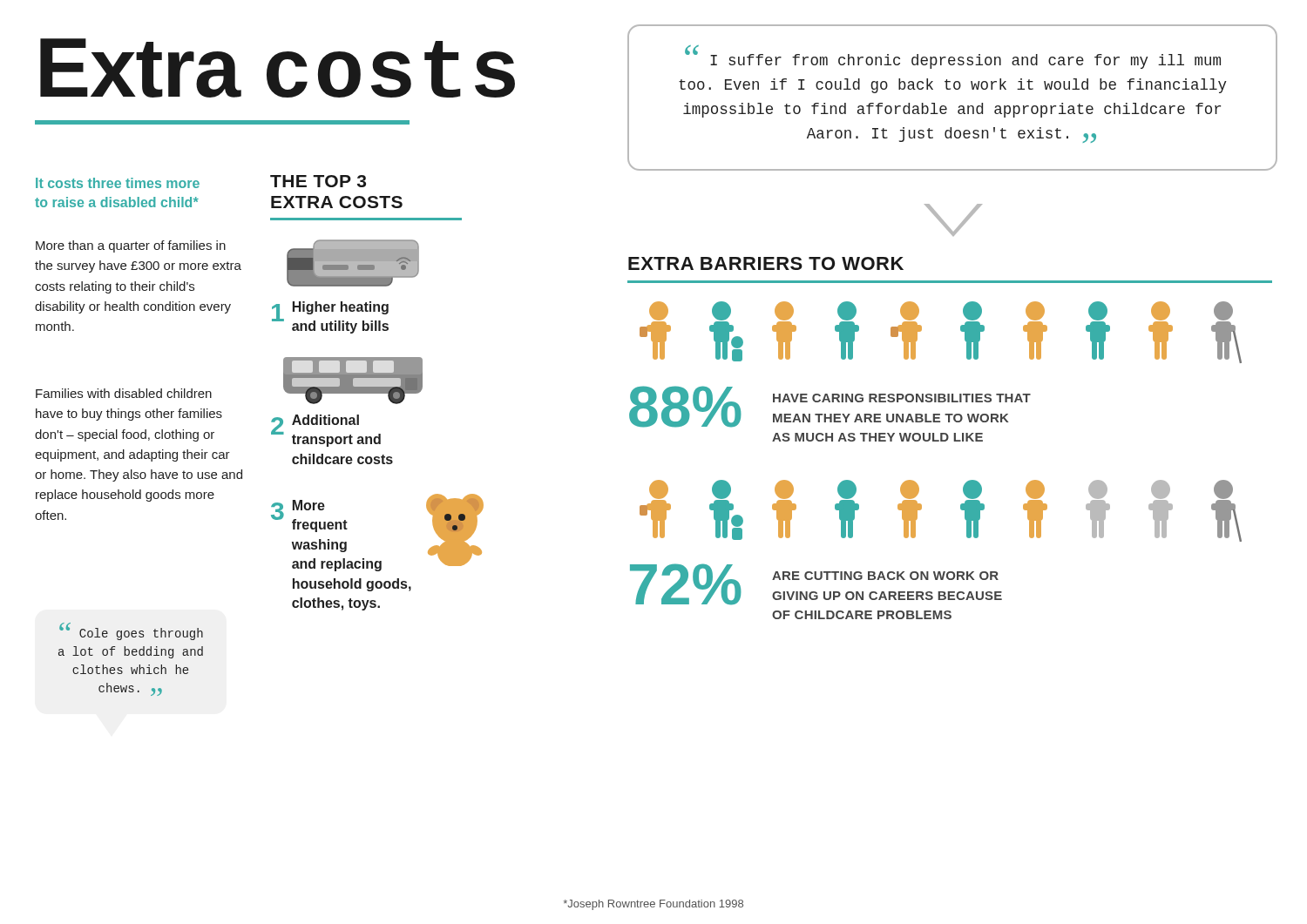Navigate to the region starting "2 Additionaltransport andchildcare costs"

[x=332, y=440]
